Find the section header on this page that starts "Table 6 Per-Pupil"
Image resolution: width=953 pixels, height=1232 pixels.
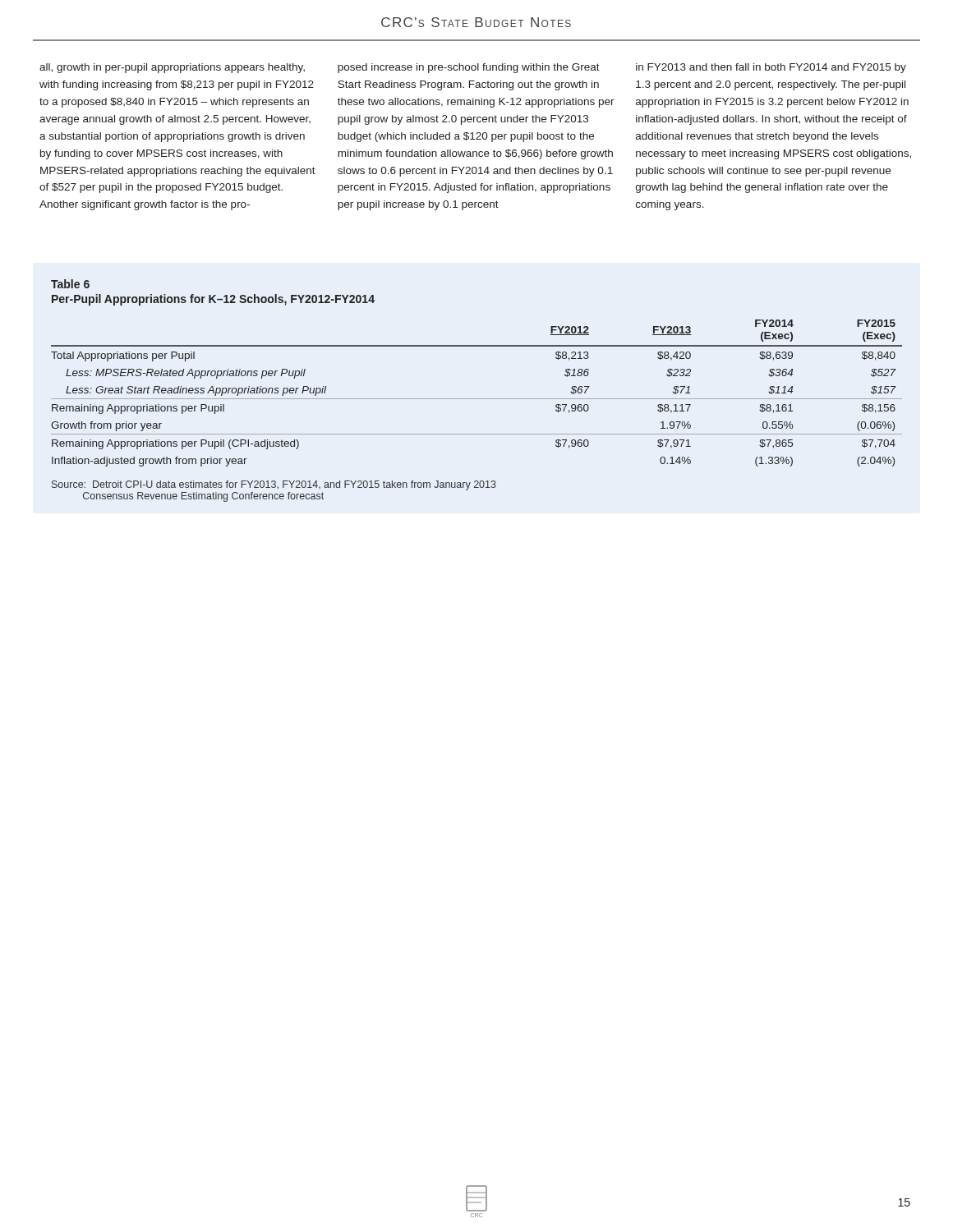pyautogui.click(x=70, y=284)
